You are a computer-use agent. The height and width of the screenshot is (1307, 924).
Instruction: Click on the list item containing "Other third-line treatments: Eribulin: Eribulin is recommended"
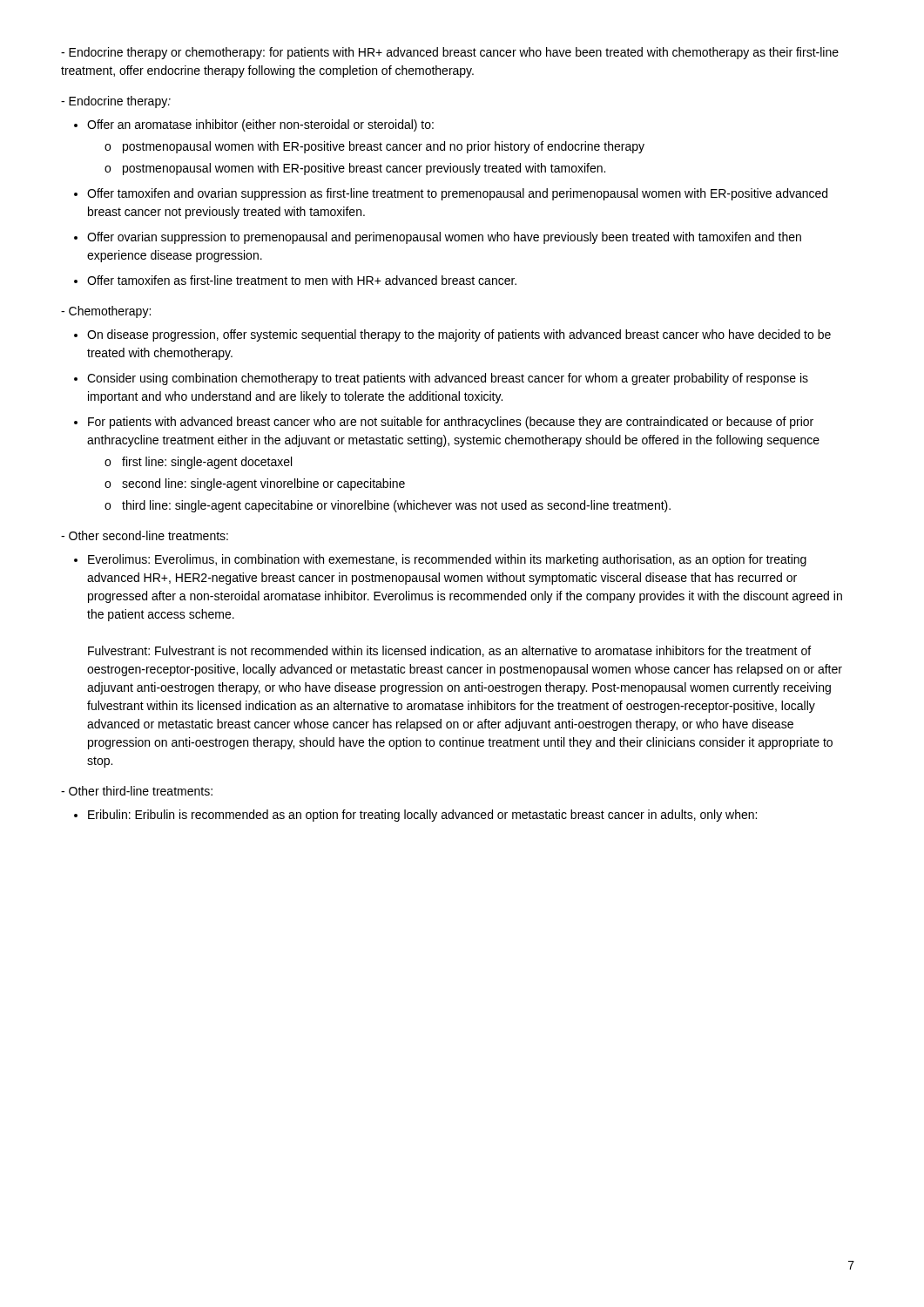(x=458, y=804)
